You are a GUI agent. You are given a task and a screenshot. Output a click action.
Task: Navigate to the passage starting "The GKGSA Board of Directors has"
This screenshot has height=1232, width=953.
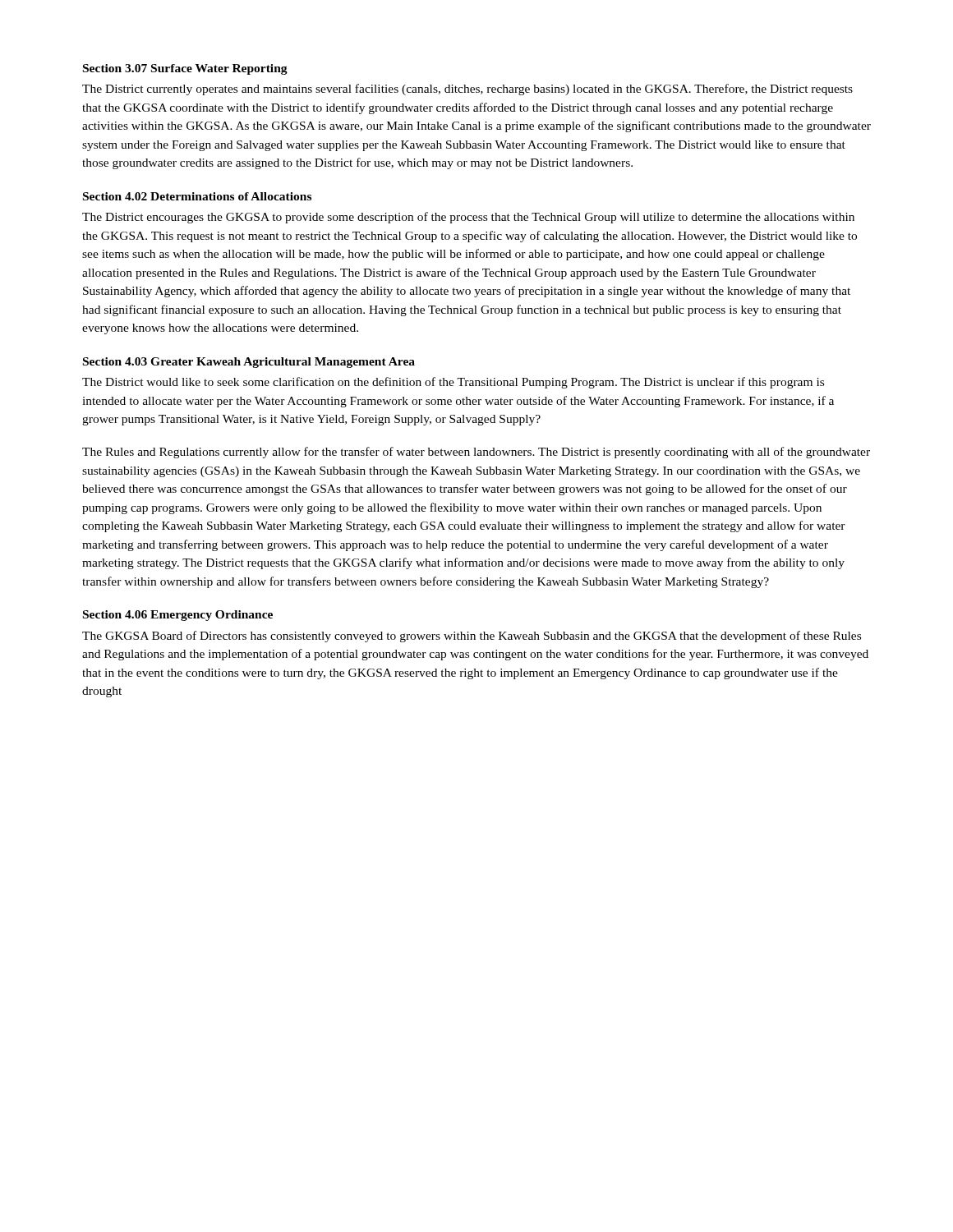tap(475, 663)
